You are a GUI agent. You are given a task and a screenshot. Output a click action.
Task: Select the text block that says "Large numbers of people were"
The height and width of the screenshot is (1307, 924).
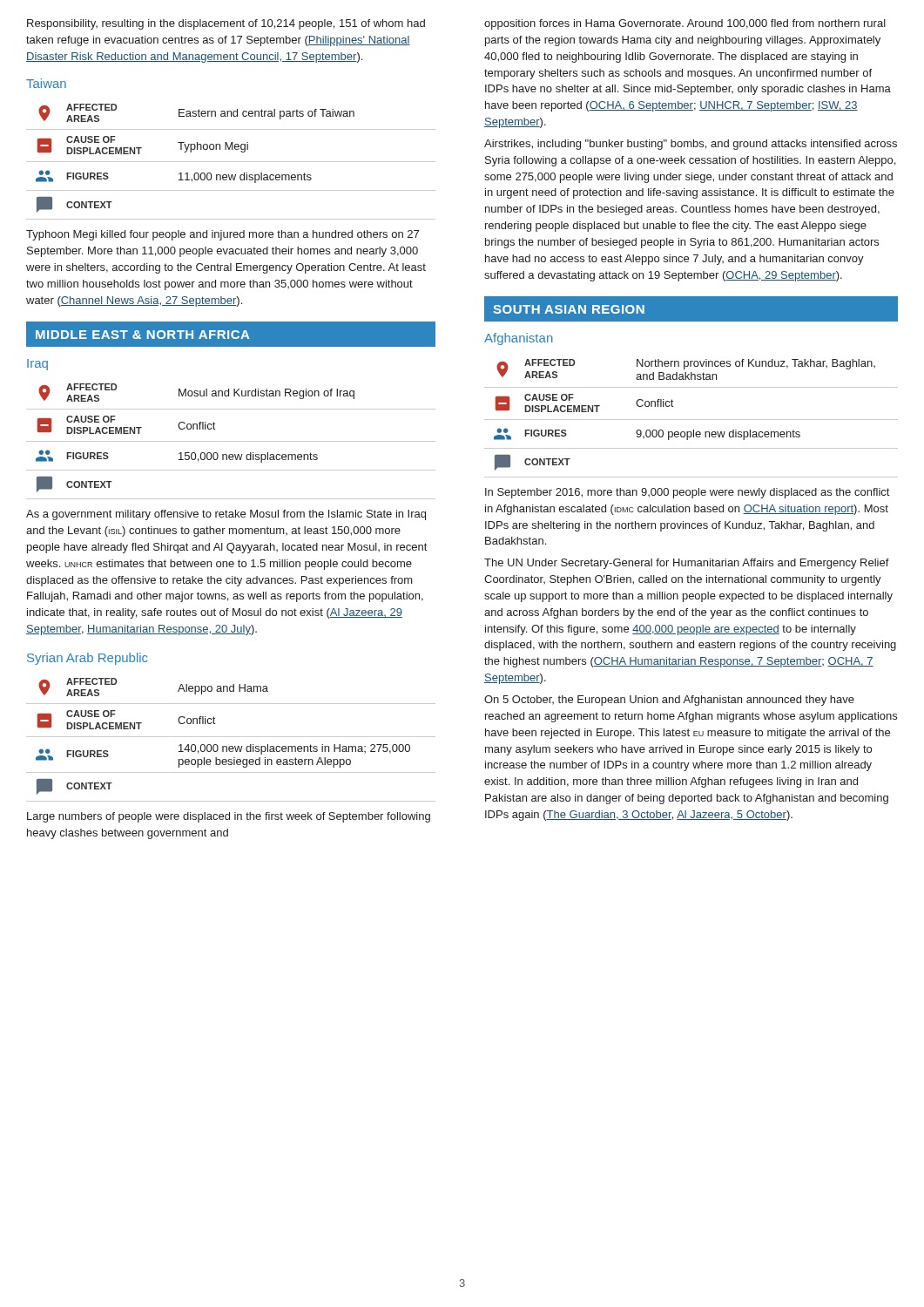click(231, 825)
